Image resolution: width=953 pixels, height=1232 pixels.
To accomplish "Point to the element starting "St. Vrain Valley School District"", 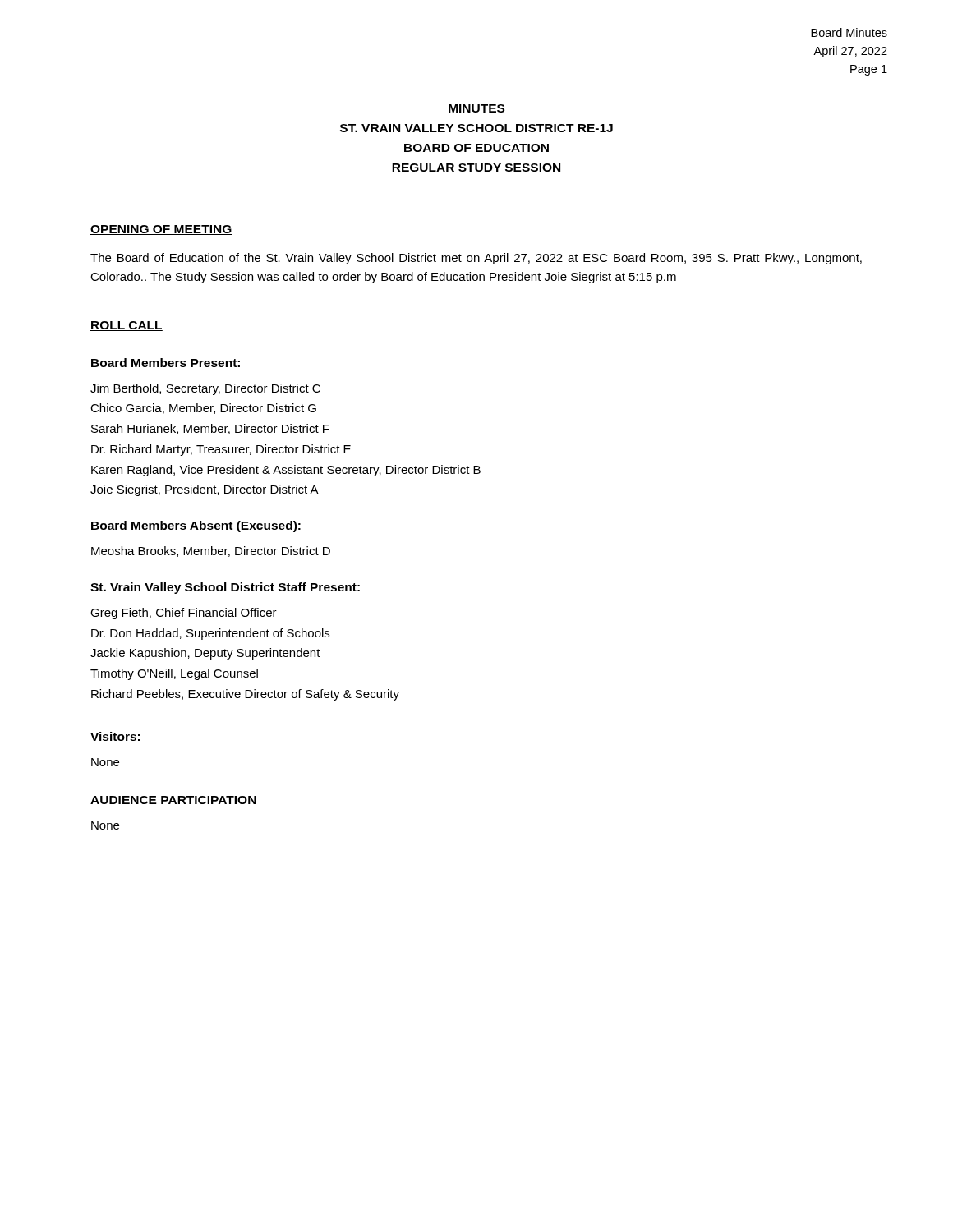I will pyautogui.click(x=226, y=587).
